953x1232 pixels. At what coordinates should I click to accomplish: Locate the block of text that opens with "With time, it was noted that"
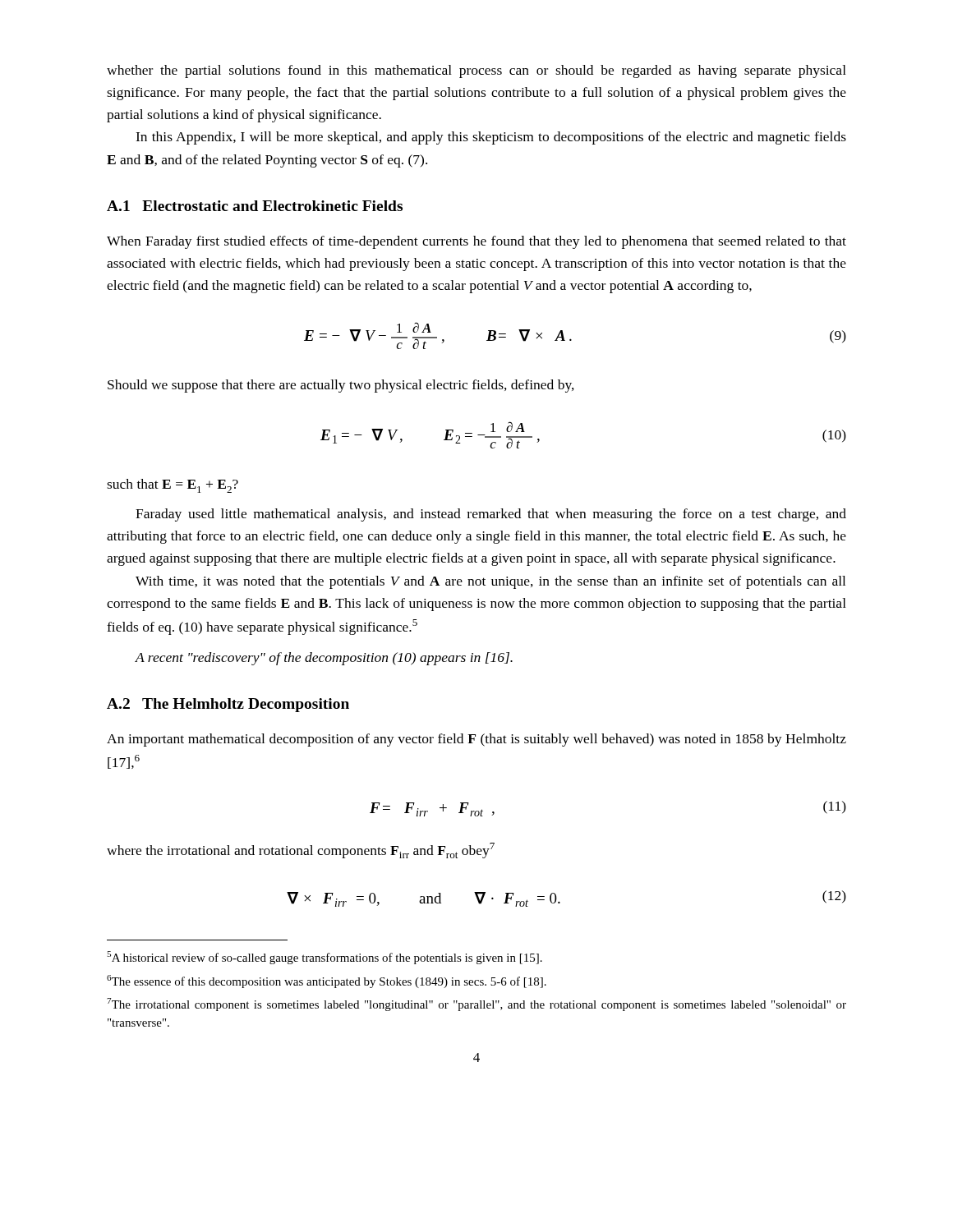tap(476, 604)
